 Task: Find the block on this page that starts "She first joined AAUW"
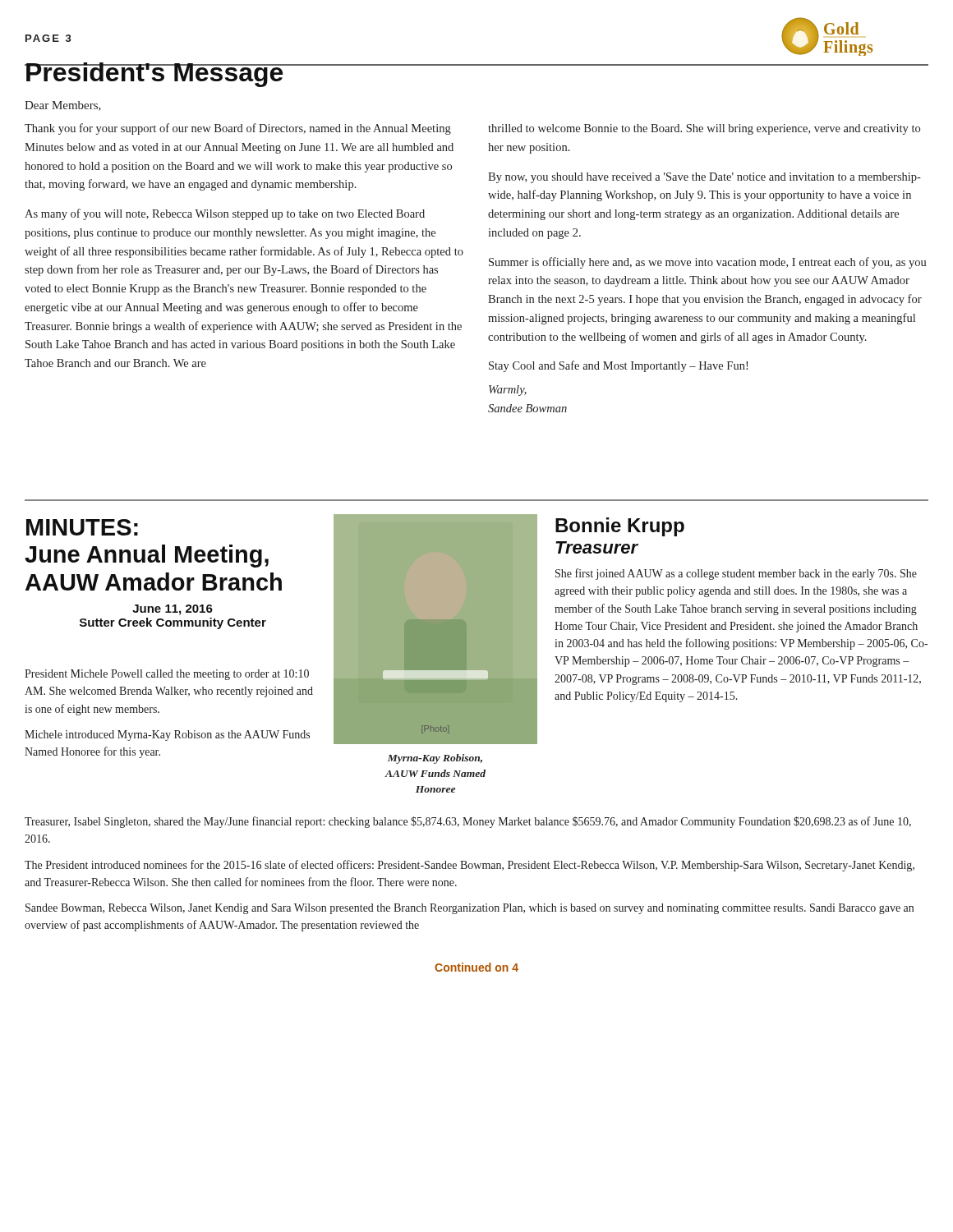pyautogui.click(x=741, y=635)
